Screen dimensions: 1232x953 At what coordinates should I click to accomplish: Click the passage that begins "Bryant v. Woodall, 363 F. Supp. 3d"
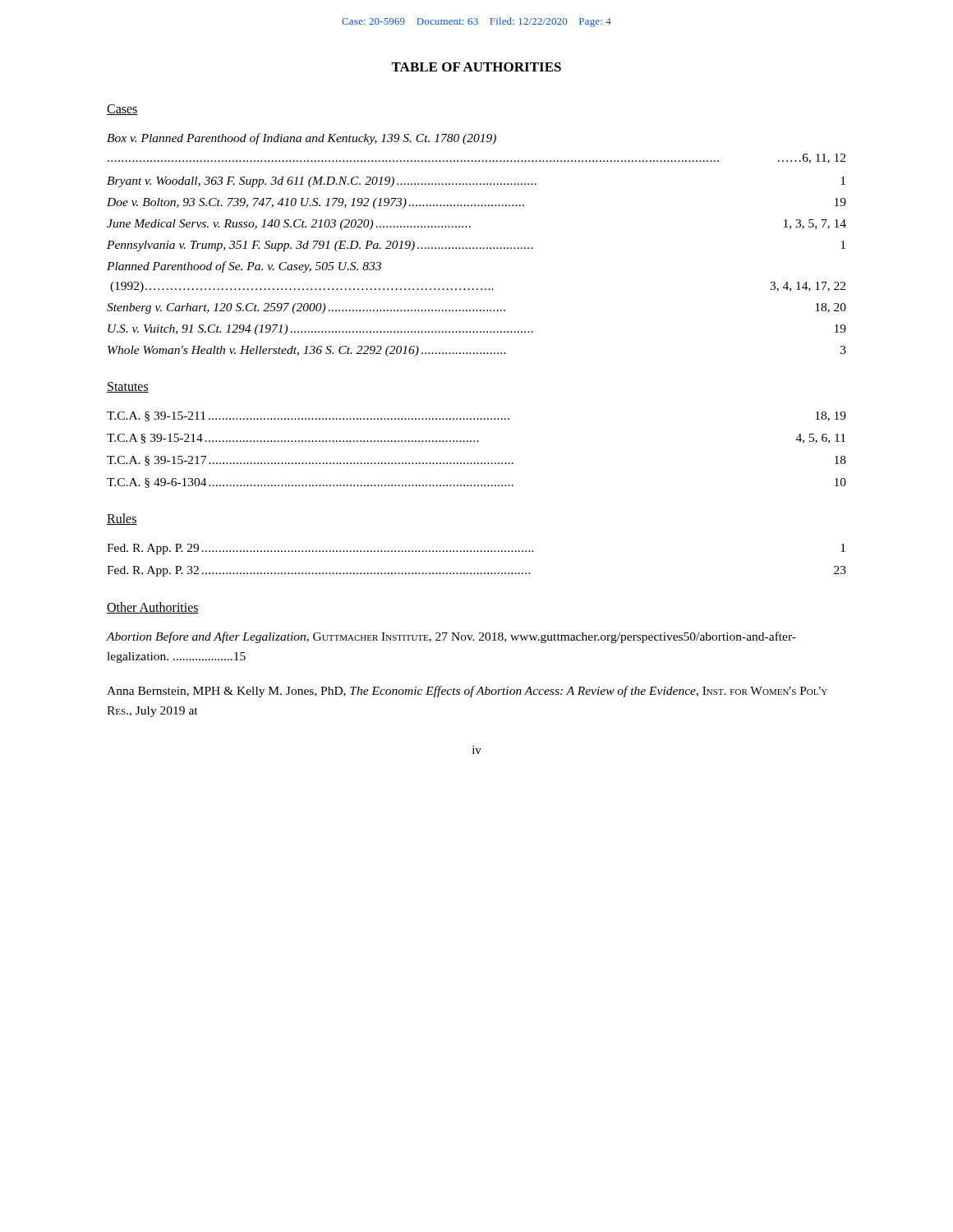(476, 181)
